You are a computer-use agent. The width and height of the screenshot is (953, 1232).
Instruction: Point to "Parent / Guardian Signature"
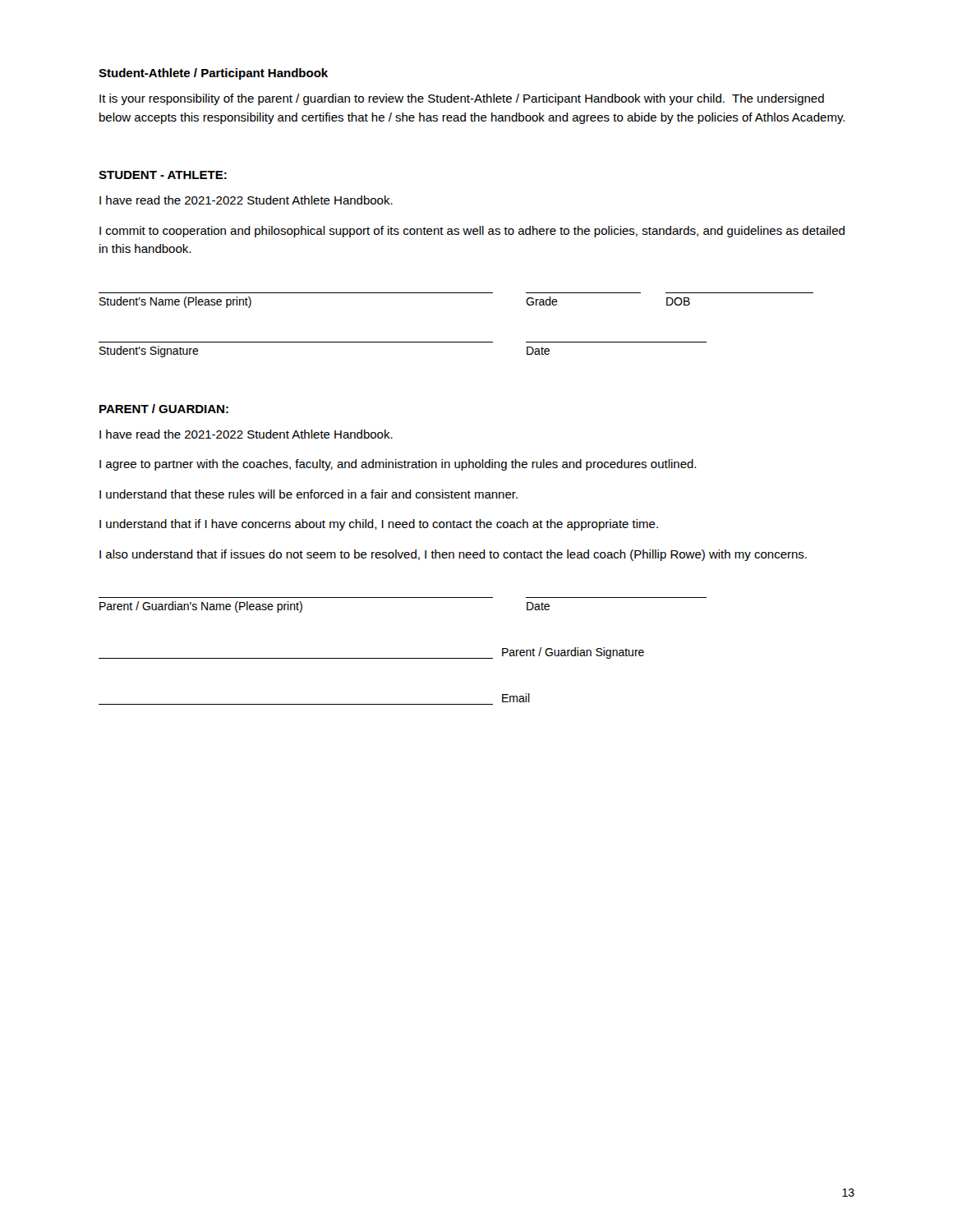476,652
